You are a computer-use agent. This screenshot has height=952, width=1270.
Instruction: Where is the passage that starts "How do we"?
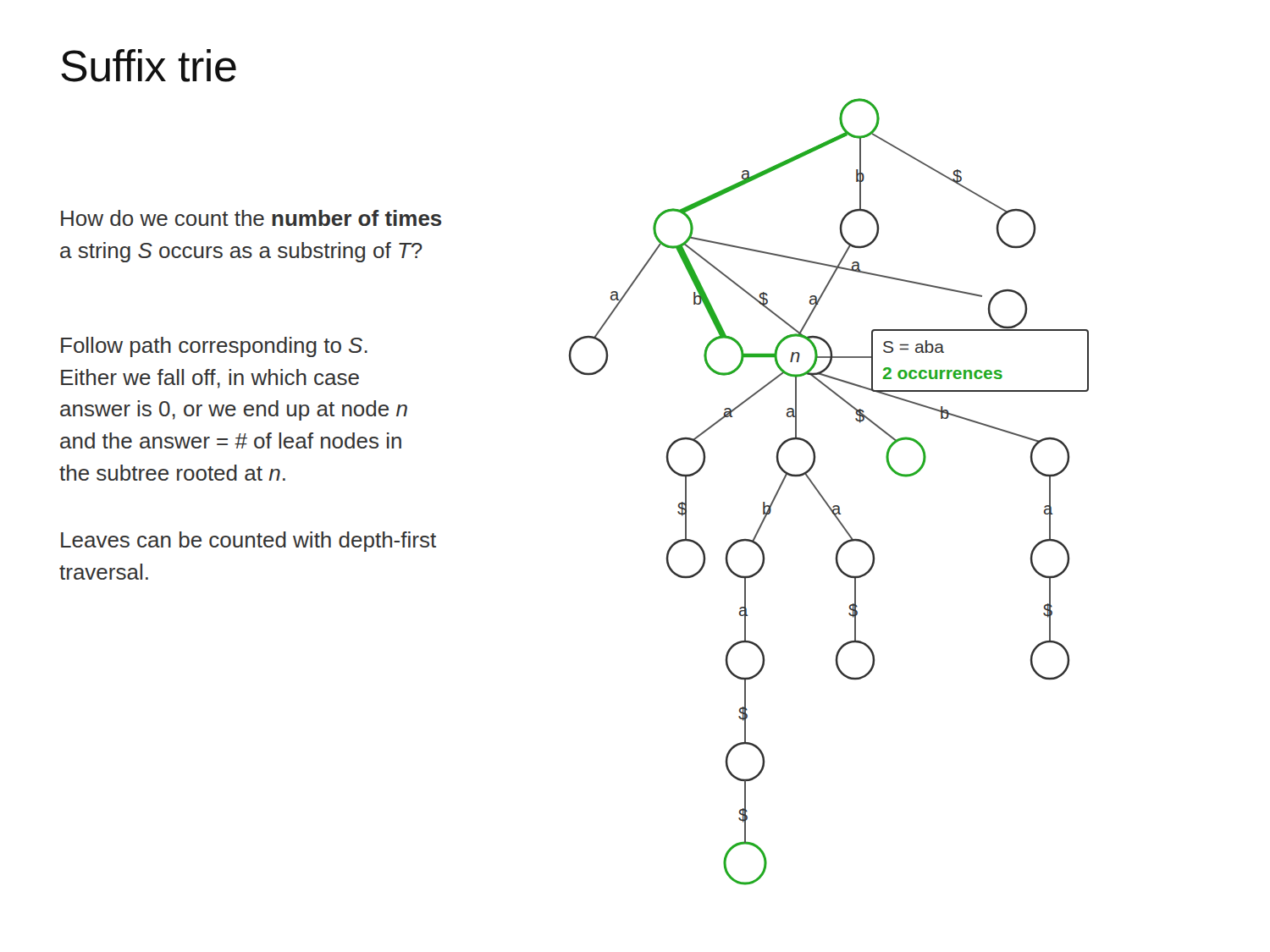coord(251,234)
